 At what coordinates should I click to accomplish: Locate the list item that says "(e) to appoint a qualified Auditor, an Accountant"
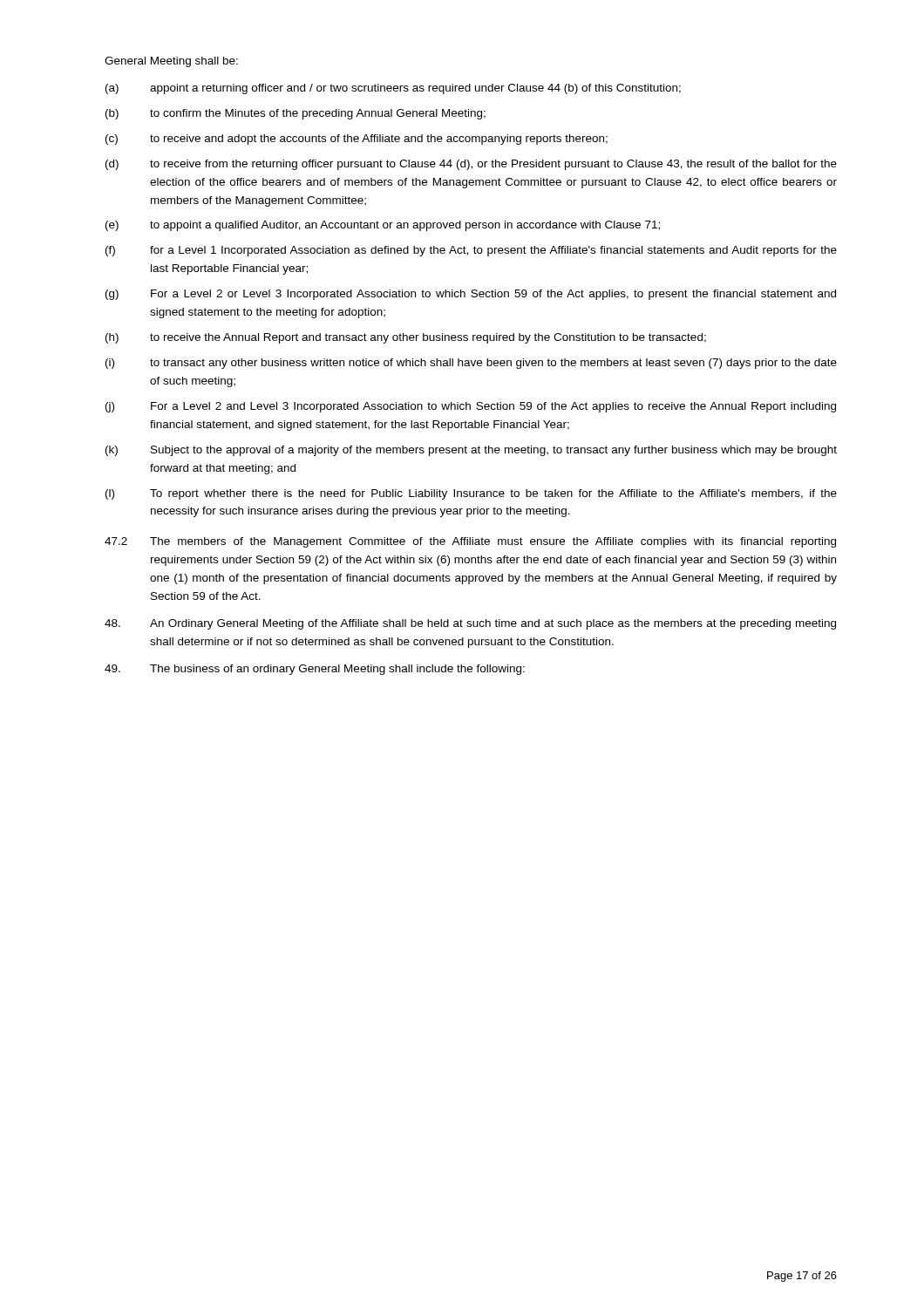click(x=471, y=226)
